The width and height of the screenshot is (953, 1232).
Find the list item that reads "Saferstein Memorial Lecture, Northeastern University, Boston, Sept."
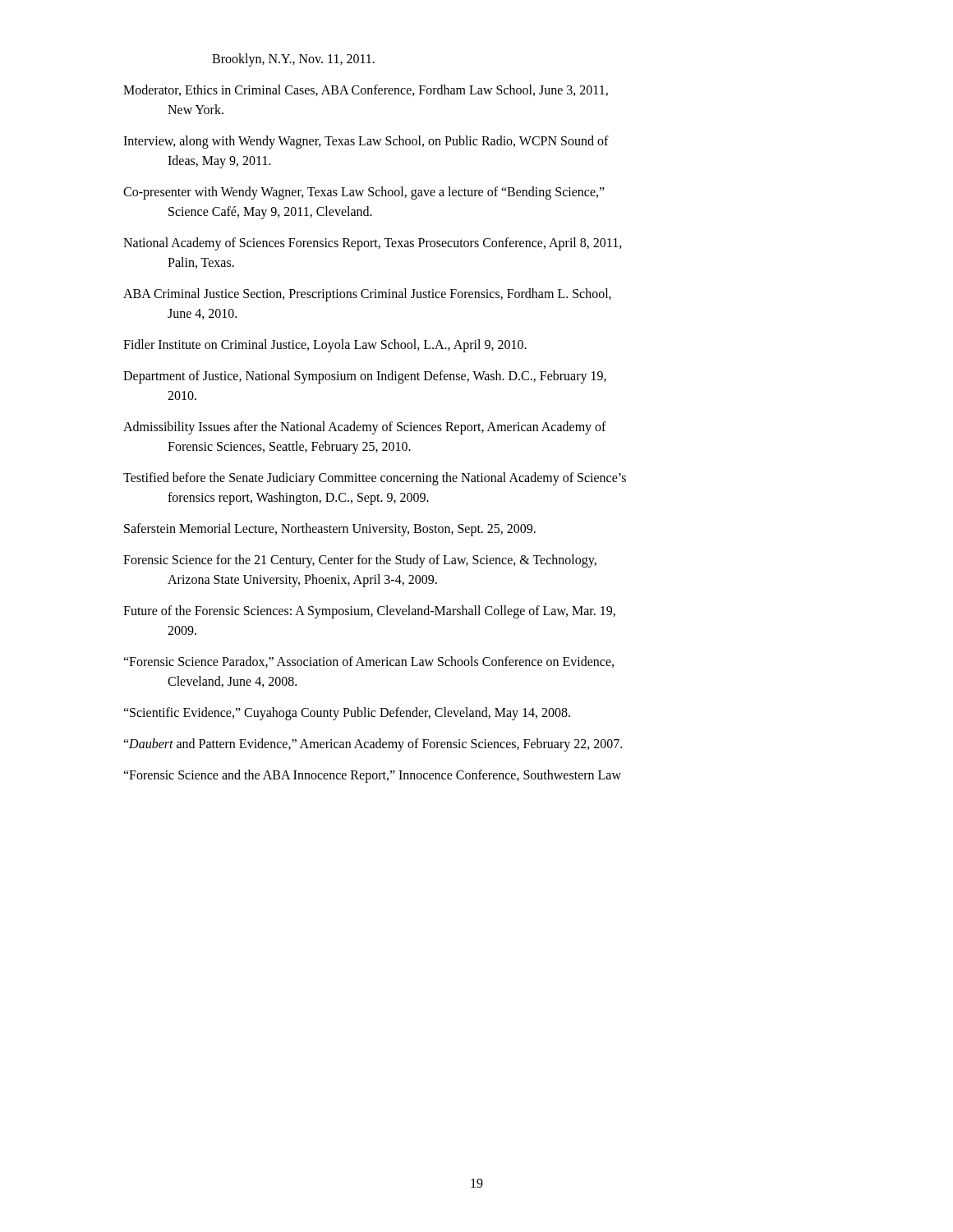(330, 529)
